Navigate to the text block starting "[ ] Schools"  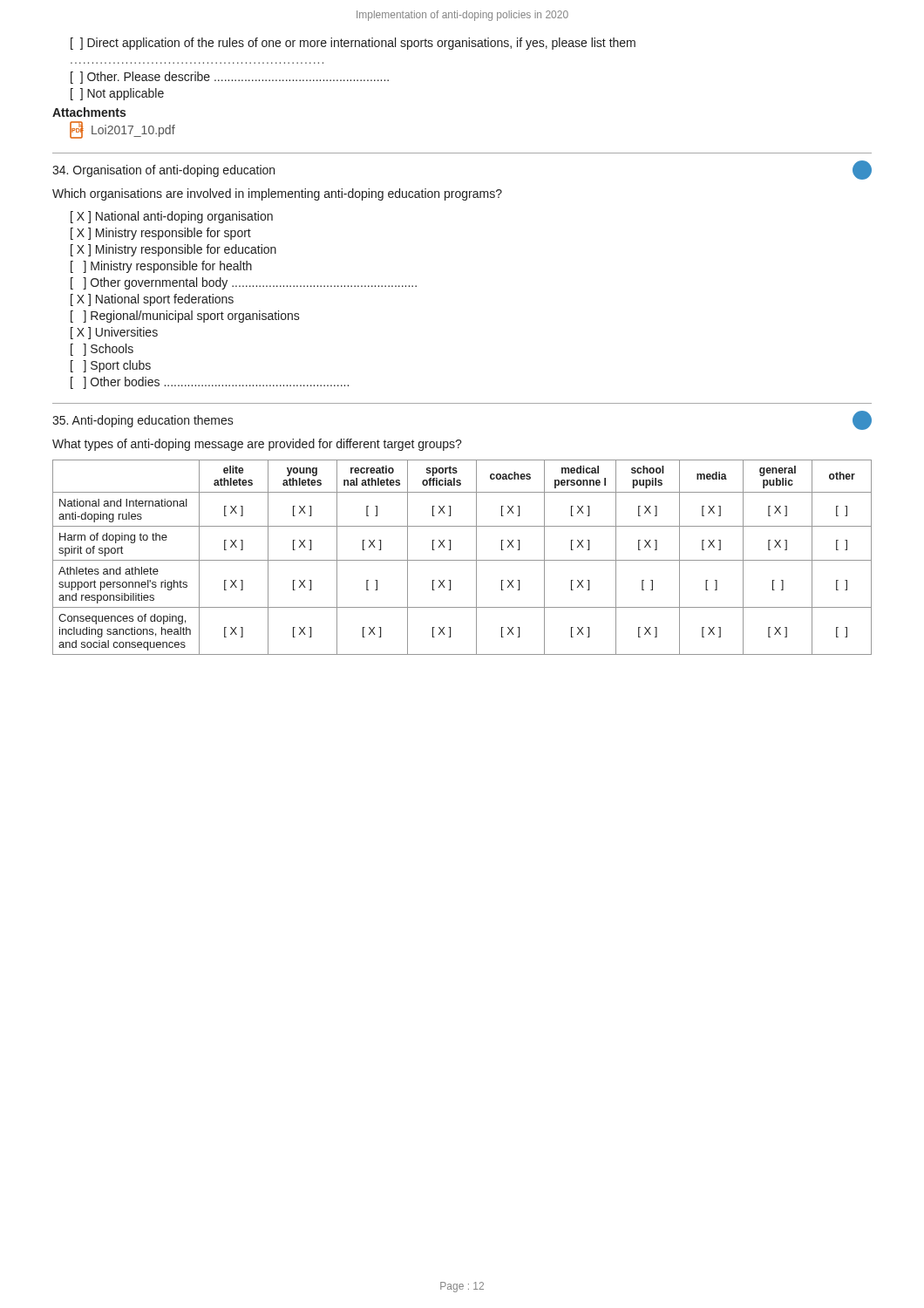(x=102, y=349)
